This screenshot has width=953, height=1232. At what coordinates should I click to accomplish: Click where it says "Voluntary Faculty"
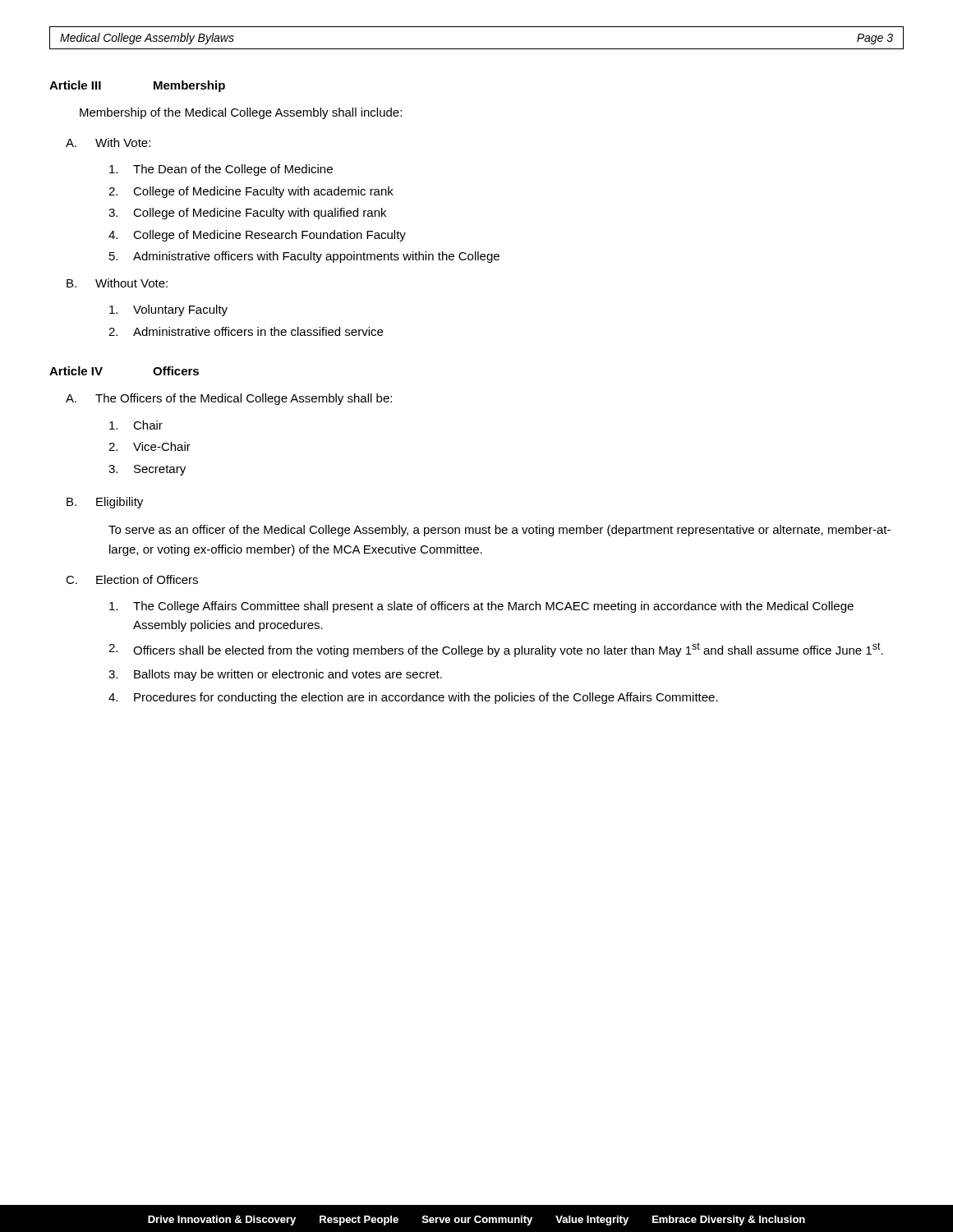click(168, 310)
